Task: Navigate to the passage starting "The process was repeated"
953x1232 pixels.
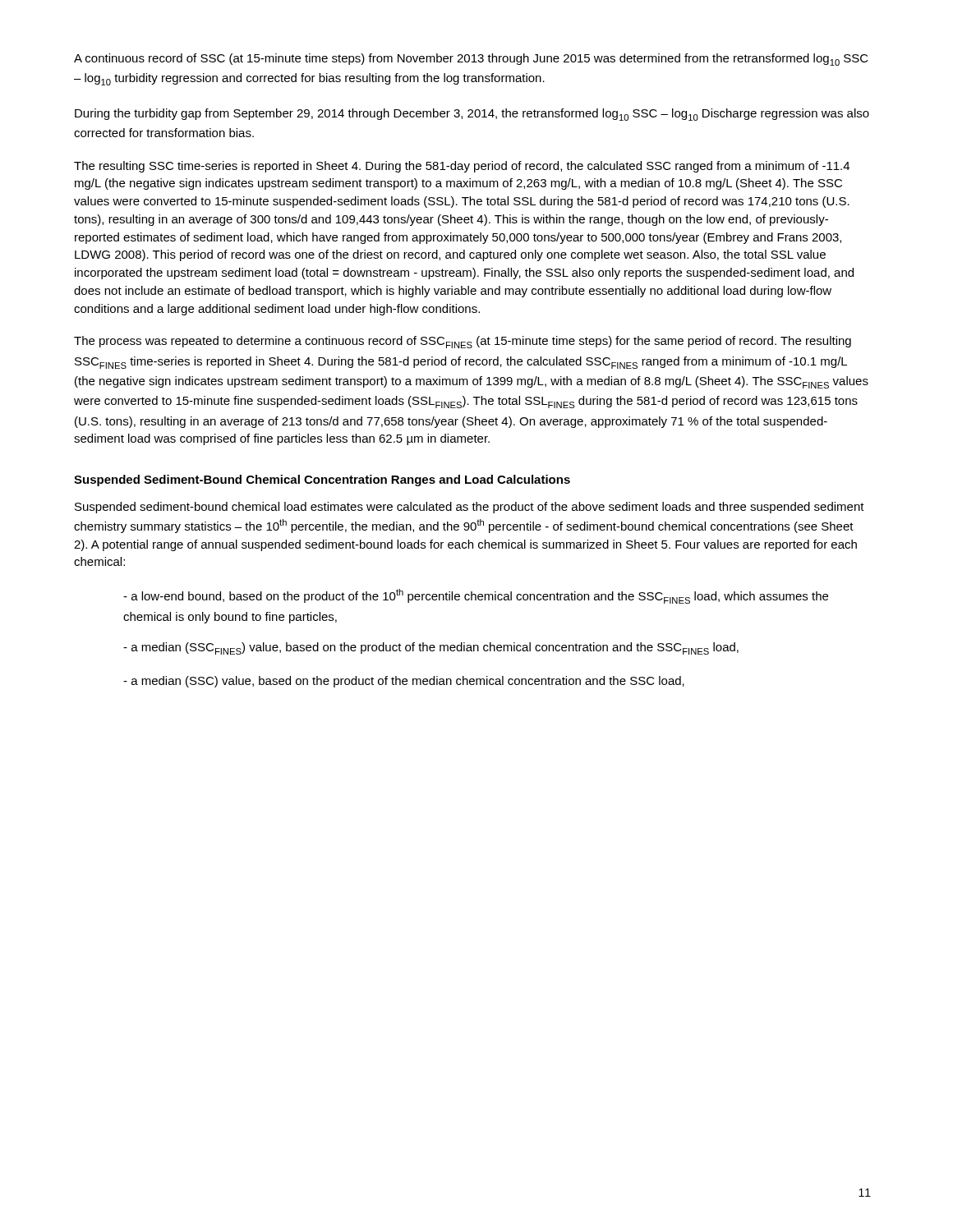Action: coord(471,390)
